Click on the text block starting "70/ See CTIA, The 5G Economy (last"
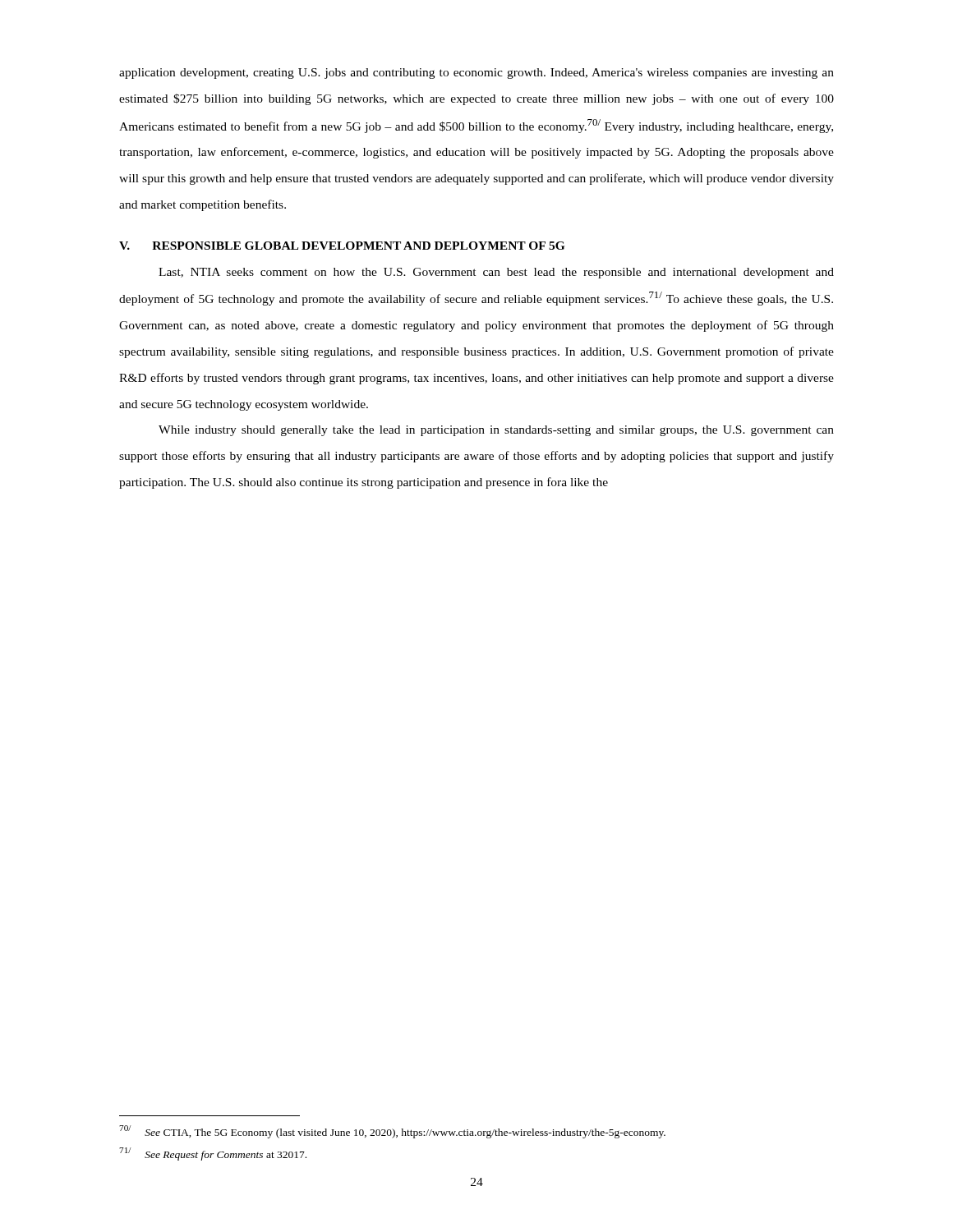953x1232 pixels. pos(393,1130)
